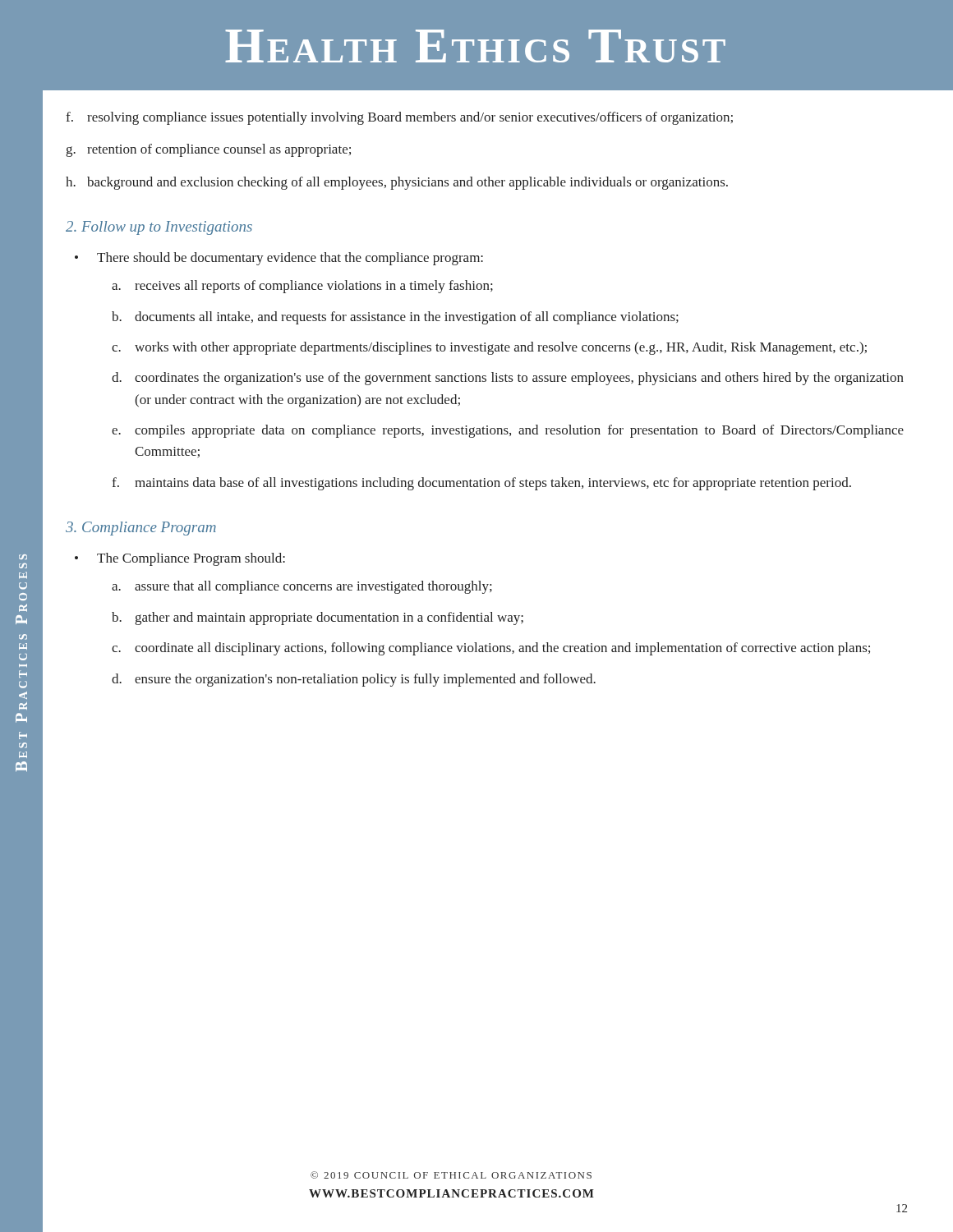
Task: Navigate to the text block starting "a. assure that all"
Action: click(302, 587)
